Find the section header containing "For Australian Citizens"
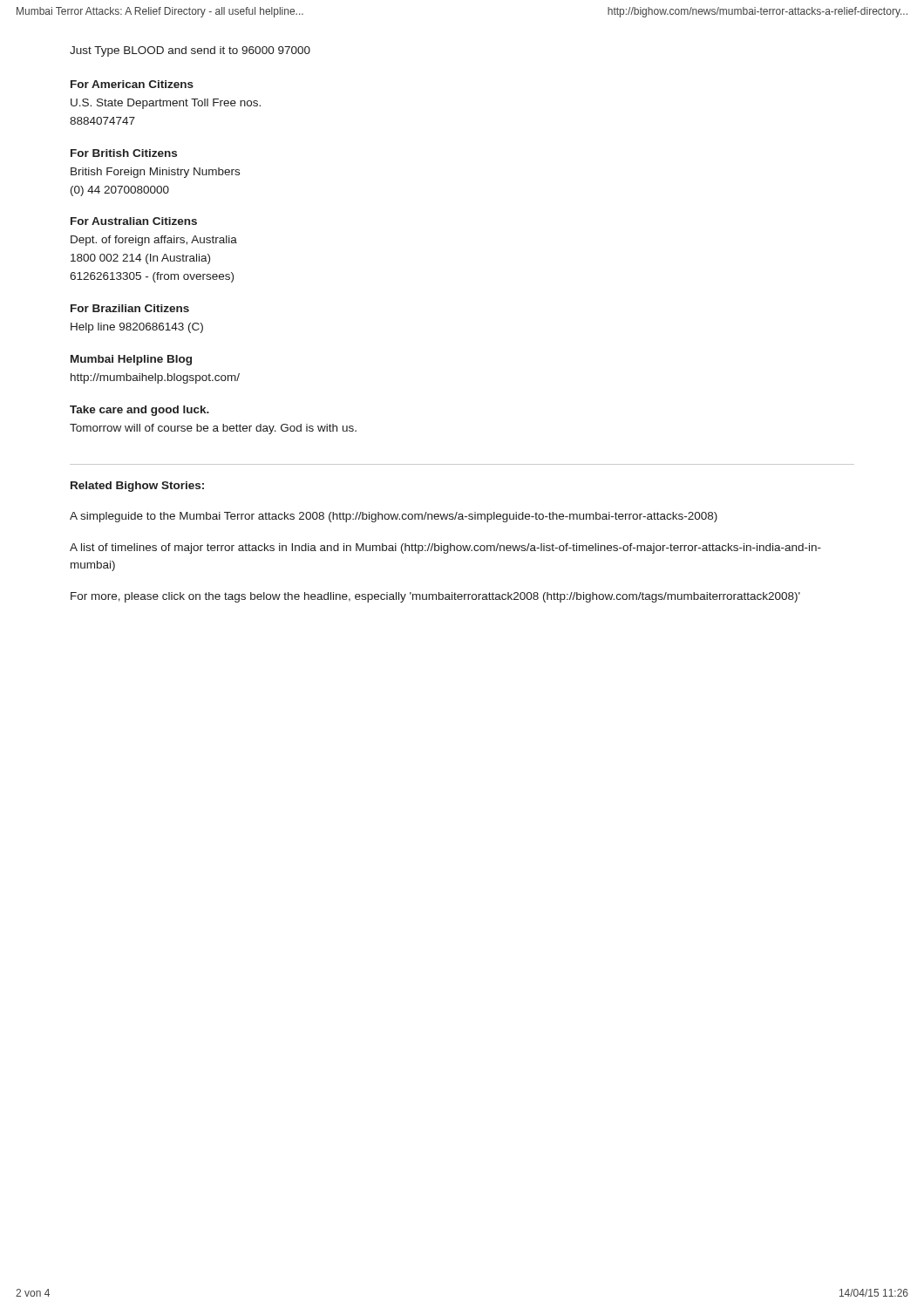Image resolution: width=924 pixels, height=1308 pixels. 134,221
